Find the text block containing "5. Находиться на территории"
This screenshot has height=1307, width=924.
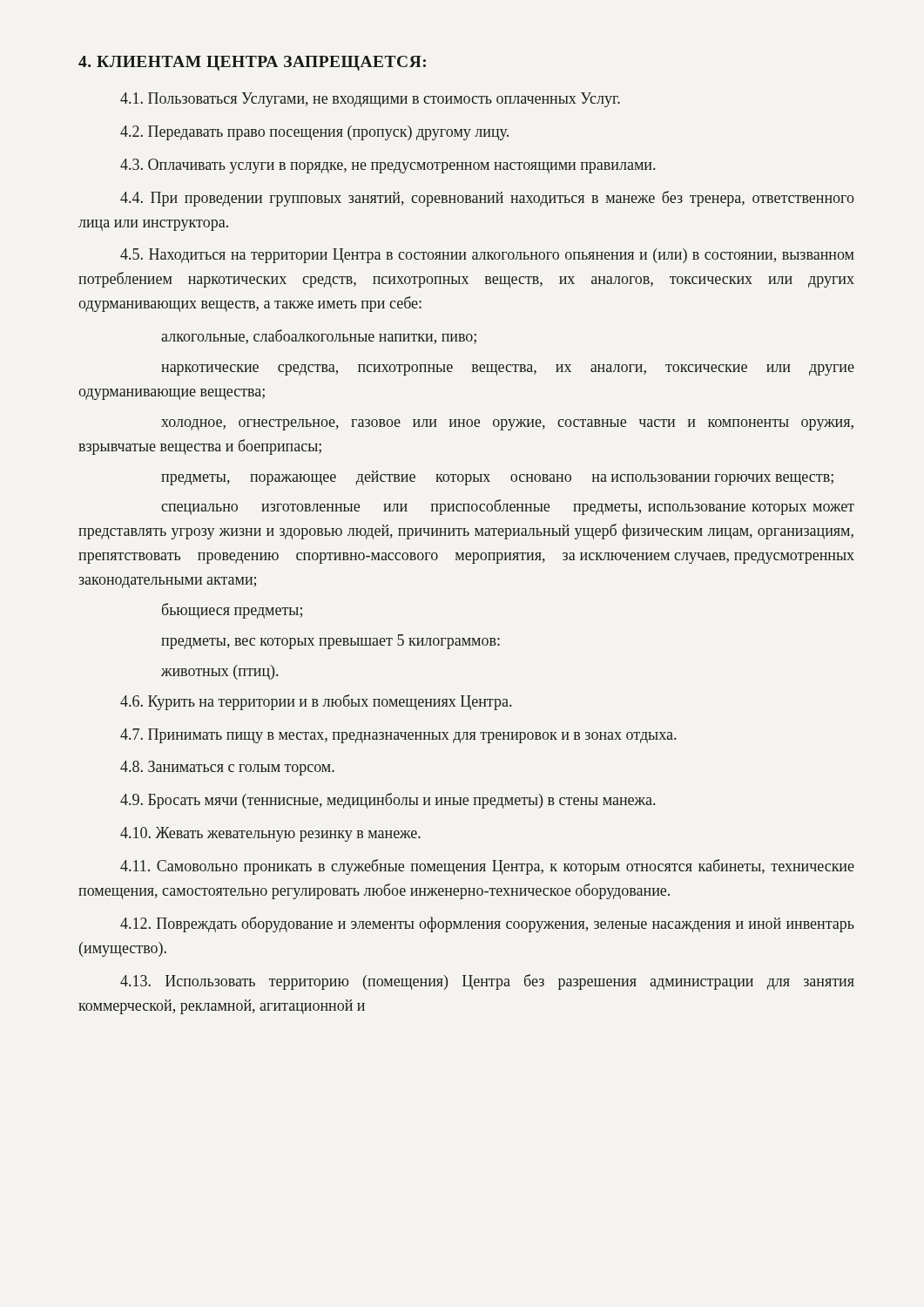[466, 279]
